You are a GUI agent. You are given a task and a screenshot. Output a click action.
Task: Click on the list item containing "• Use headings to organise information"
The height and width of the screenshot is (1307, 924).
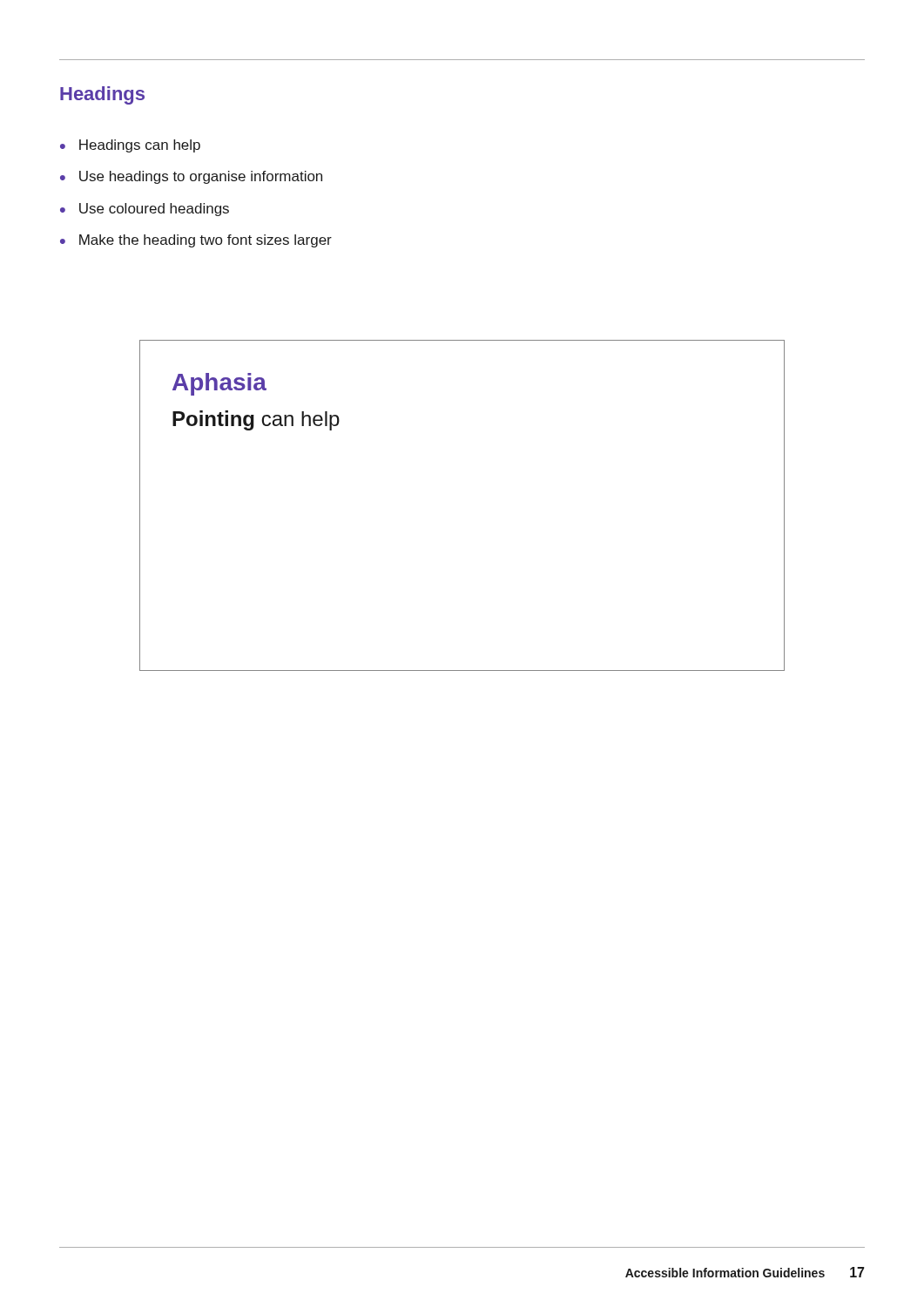click(x=191, y=178)
